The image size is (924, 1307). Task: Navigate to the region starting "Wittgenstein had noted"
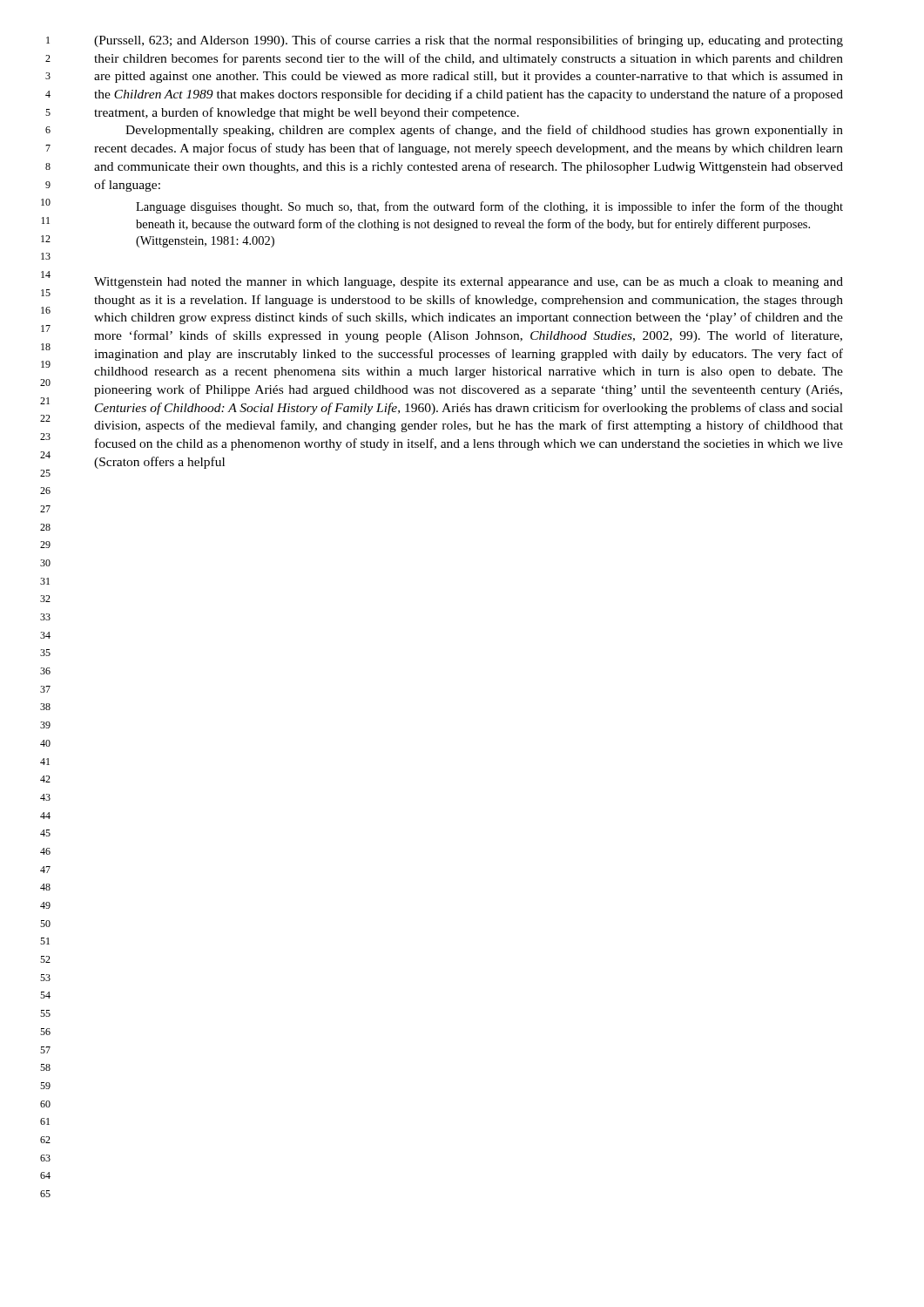(x=469, y=371)
